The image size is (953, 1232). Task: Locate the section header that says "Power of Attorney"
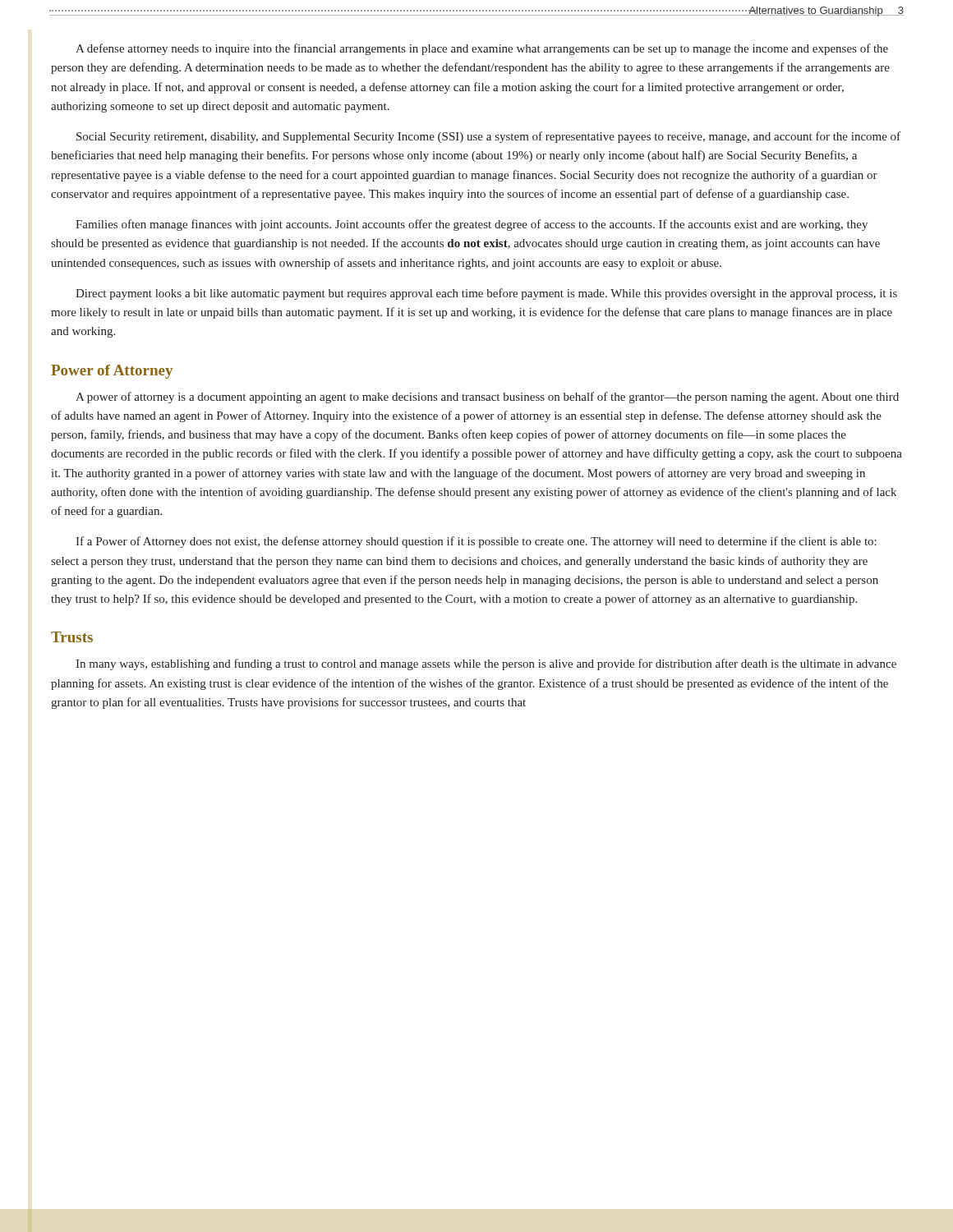click(x=112, y=370)
